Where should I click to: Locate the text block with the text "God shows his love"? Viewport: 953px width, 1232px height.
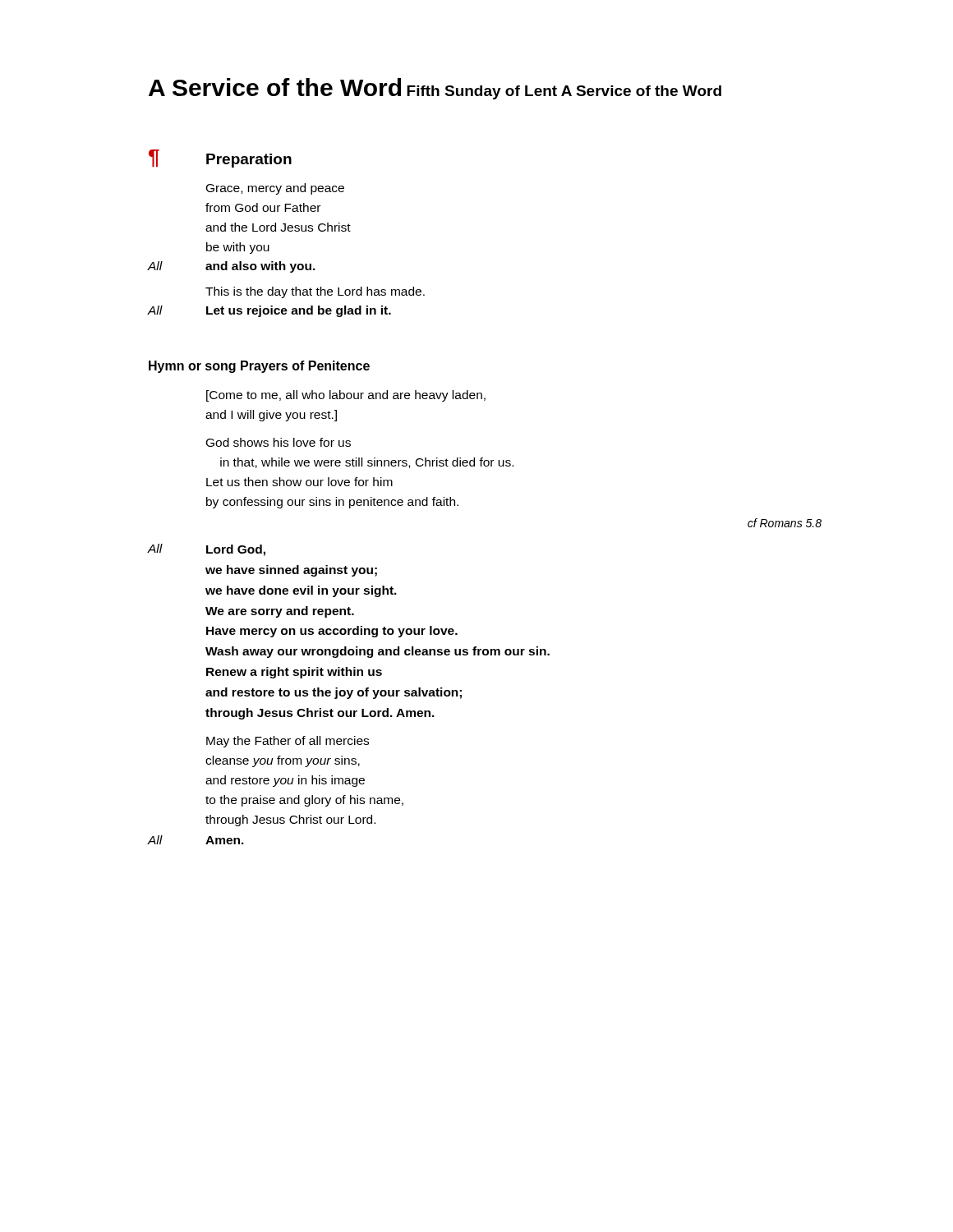point(485,472)
